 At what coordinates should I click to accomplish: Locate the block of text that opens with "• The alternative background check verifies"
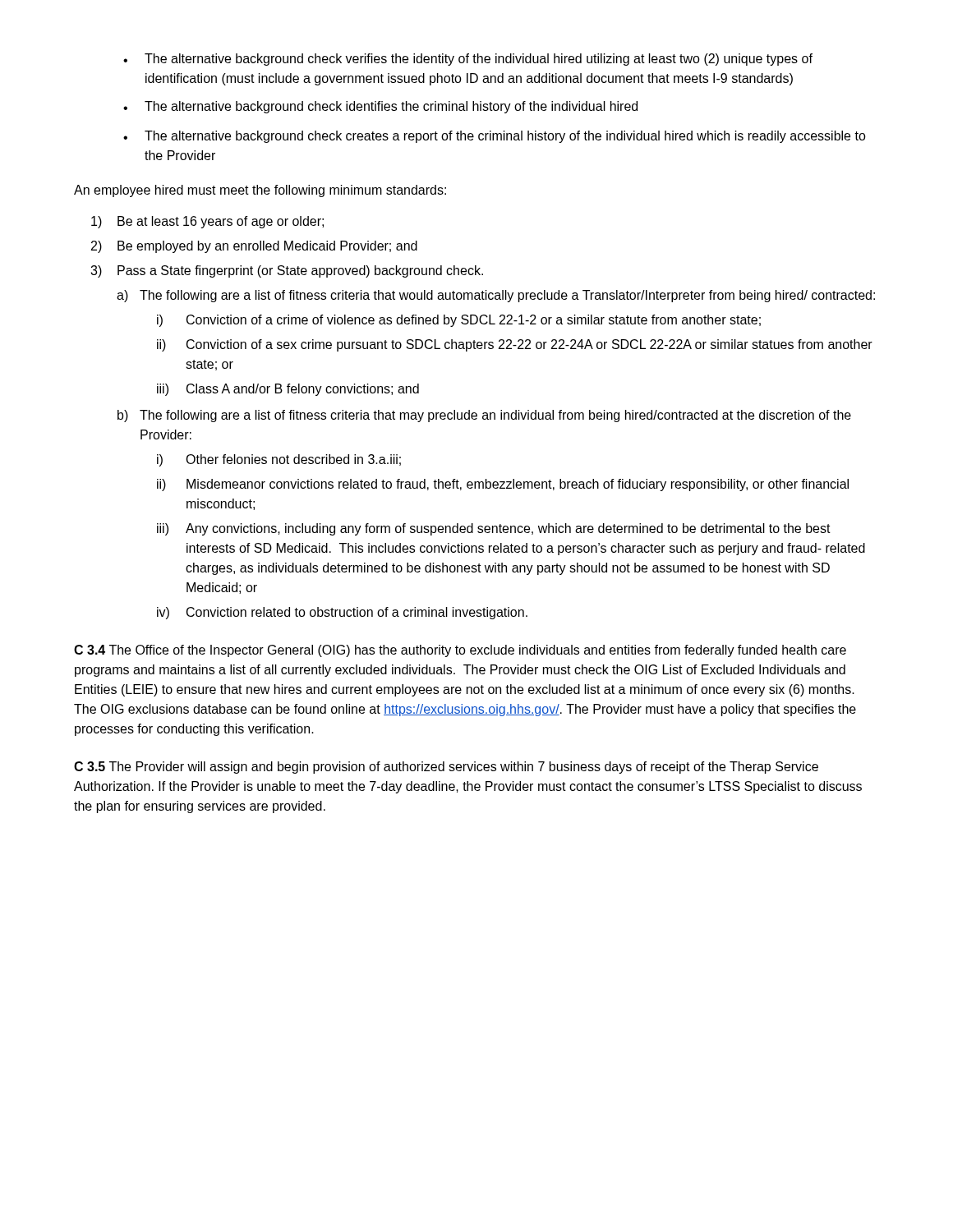click(x=501, y=69)
